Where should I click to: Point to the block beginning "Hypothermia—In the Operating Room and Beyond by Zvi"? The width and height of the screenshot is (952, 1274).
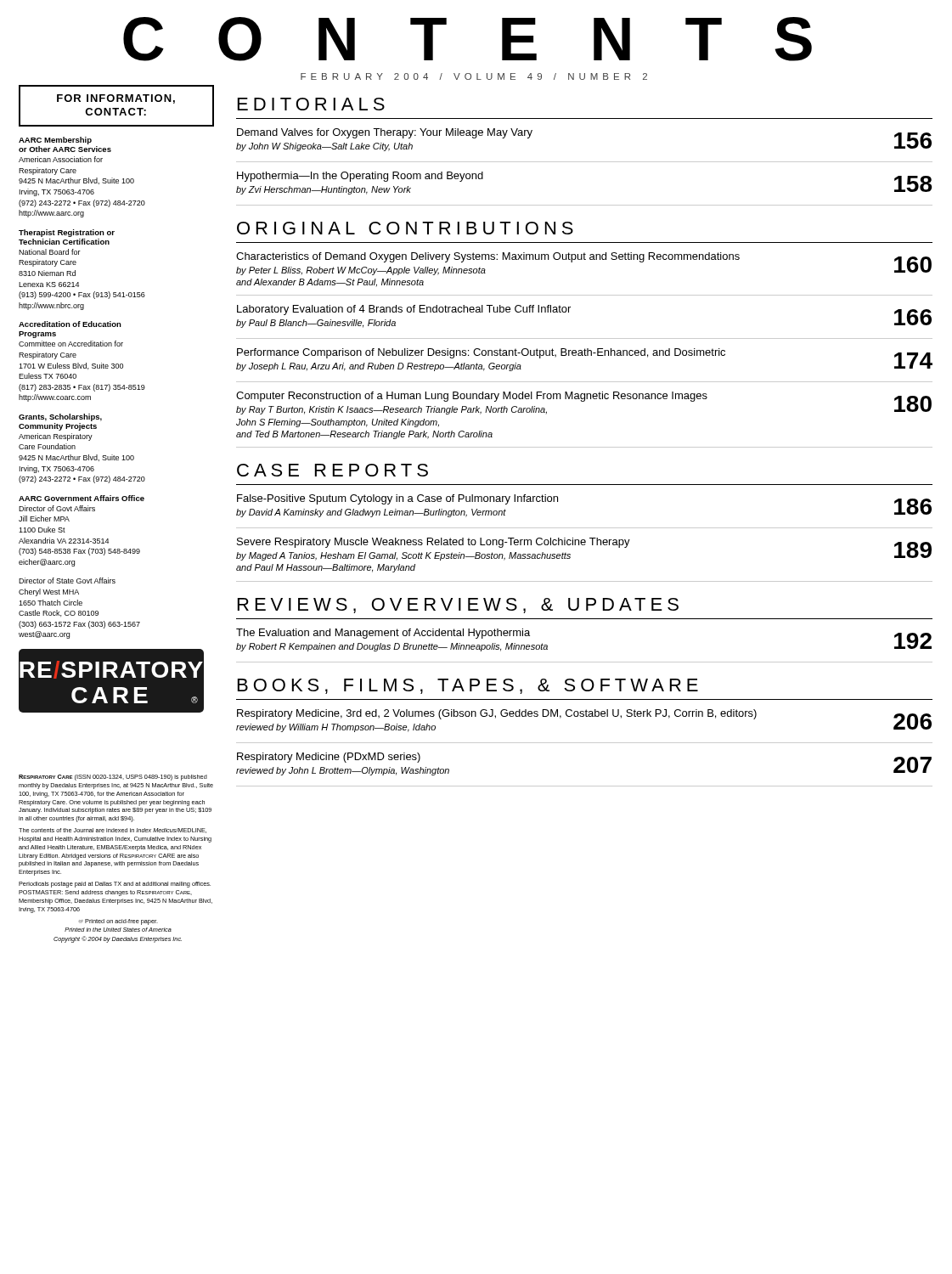point(402,179)
